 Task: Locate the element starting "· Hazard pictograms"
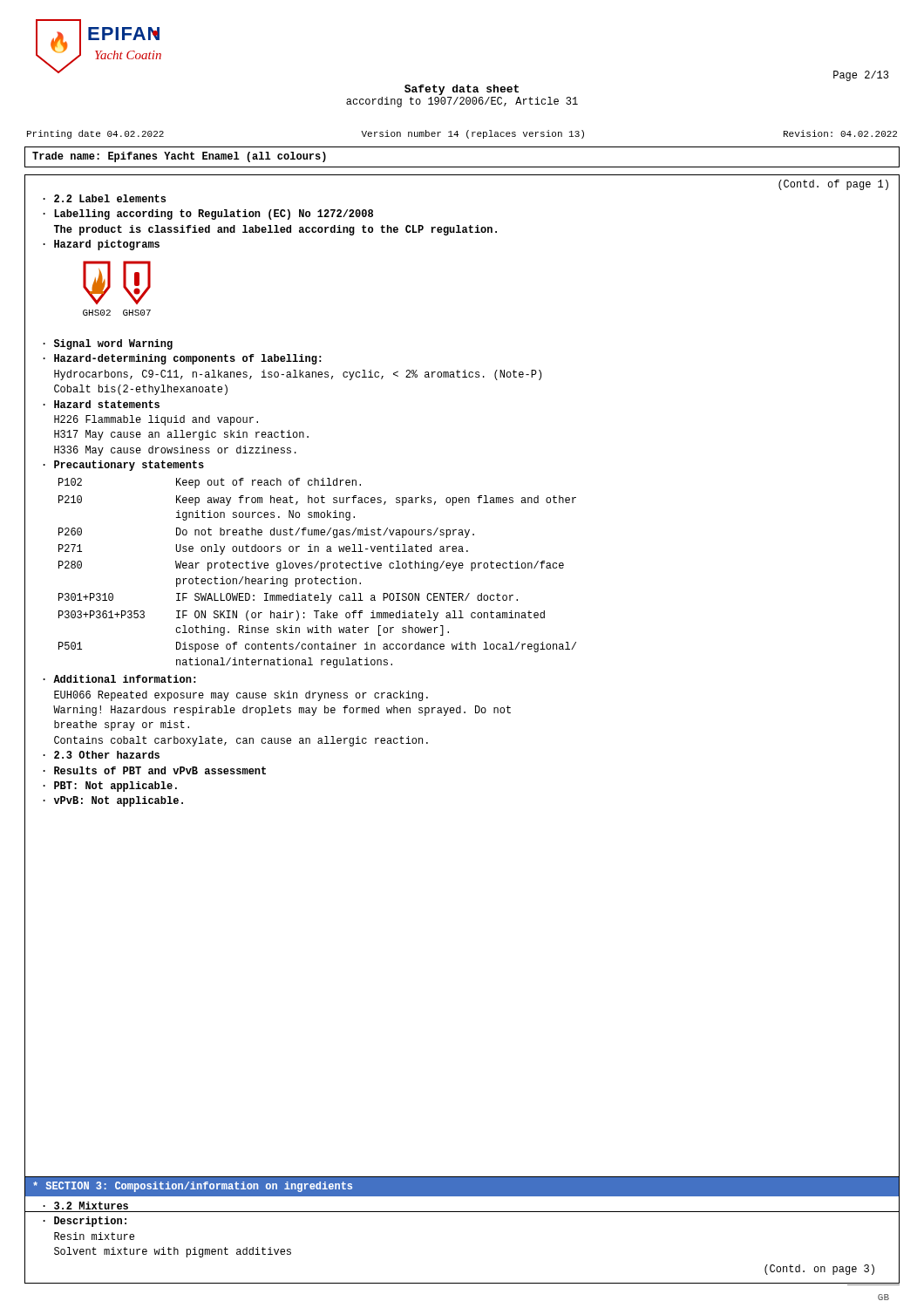point(101,245)
